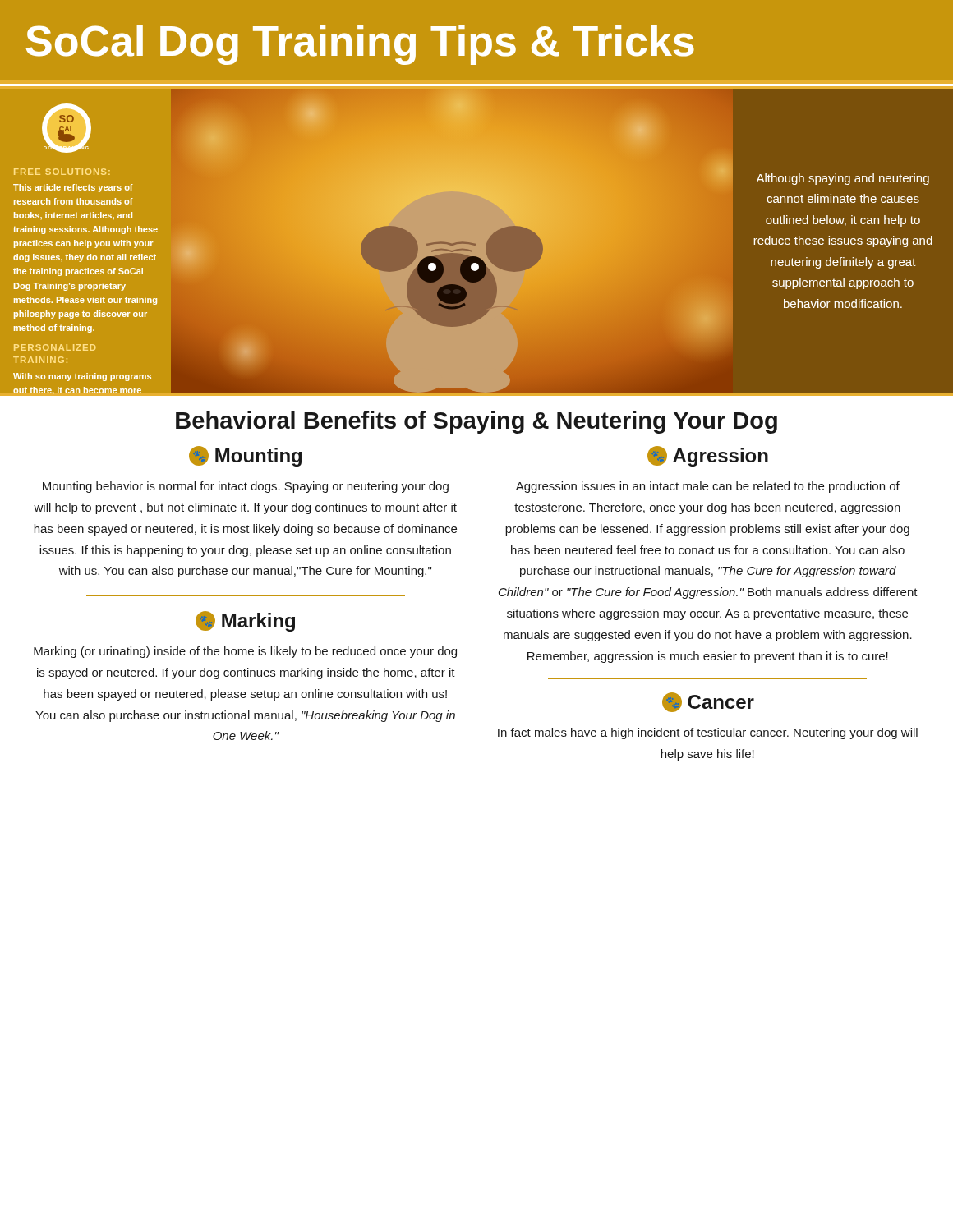This screenshot has width=953, height=1232.
Task: Click where it says "🐾 Mounting"
Action: click(245, 456)
